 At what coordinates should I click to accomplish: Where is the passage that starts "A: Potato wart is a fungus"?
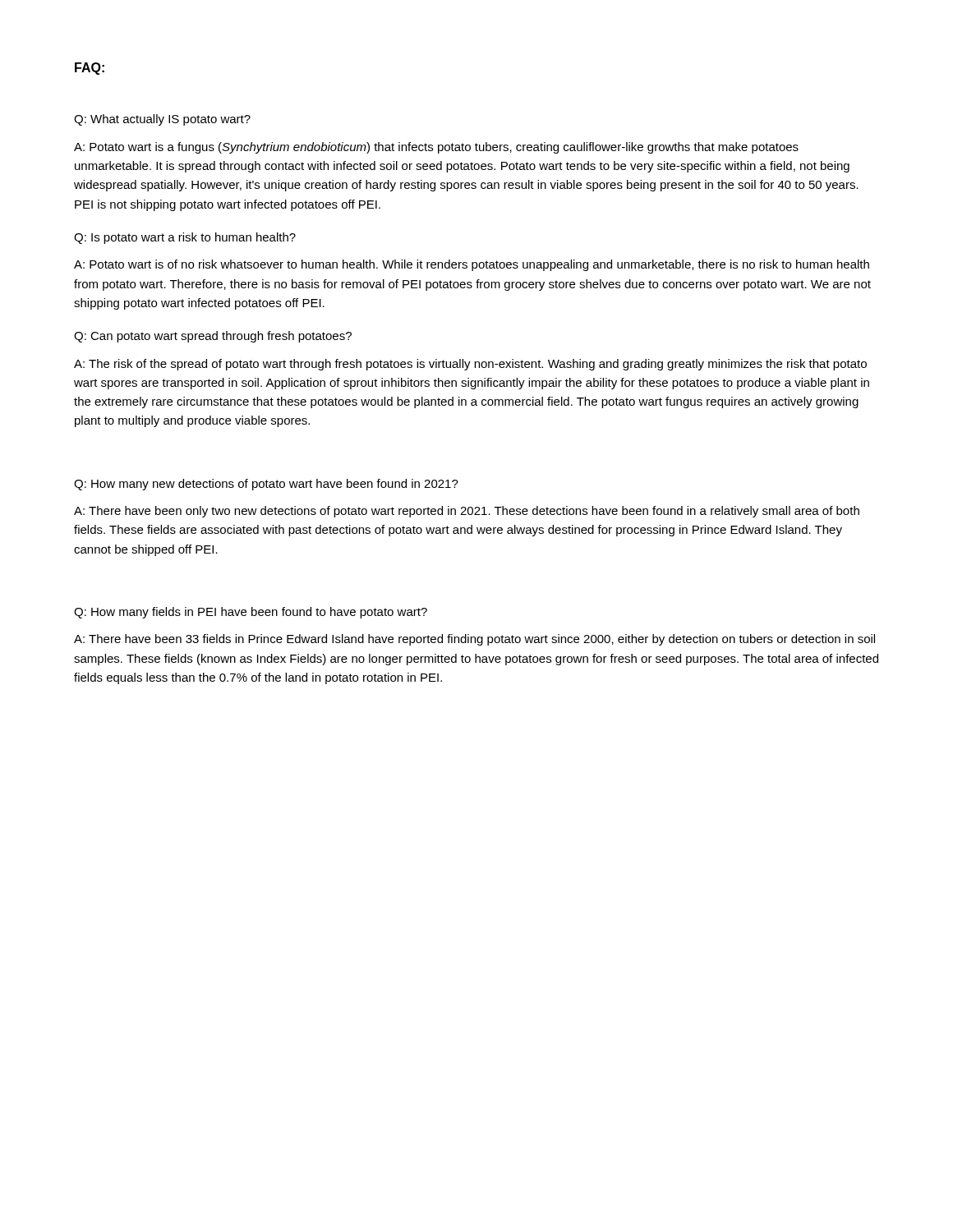coord(466,175)
